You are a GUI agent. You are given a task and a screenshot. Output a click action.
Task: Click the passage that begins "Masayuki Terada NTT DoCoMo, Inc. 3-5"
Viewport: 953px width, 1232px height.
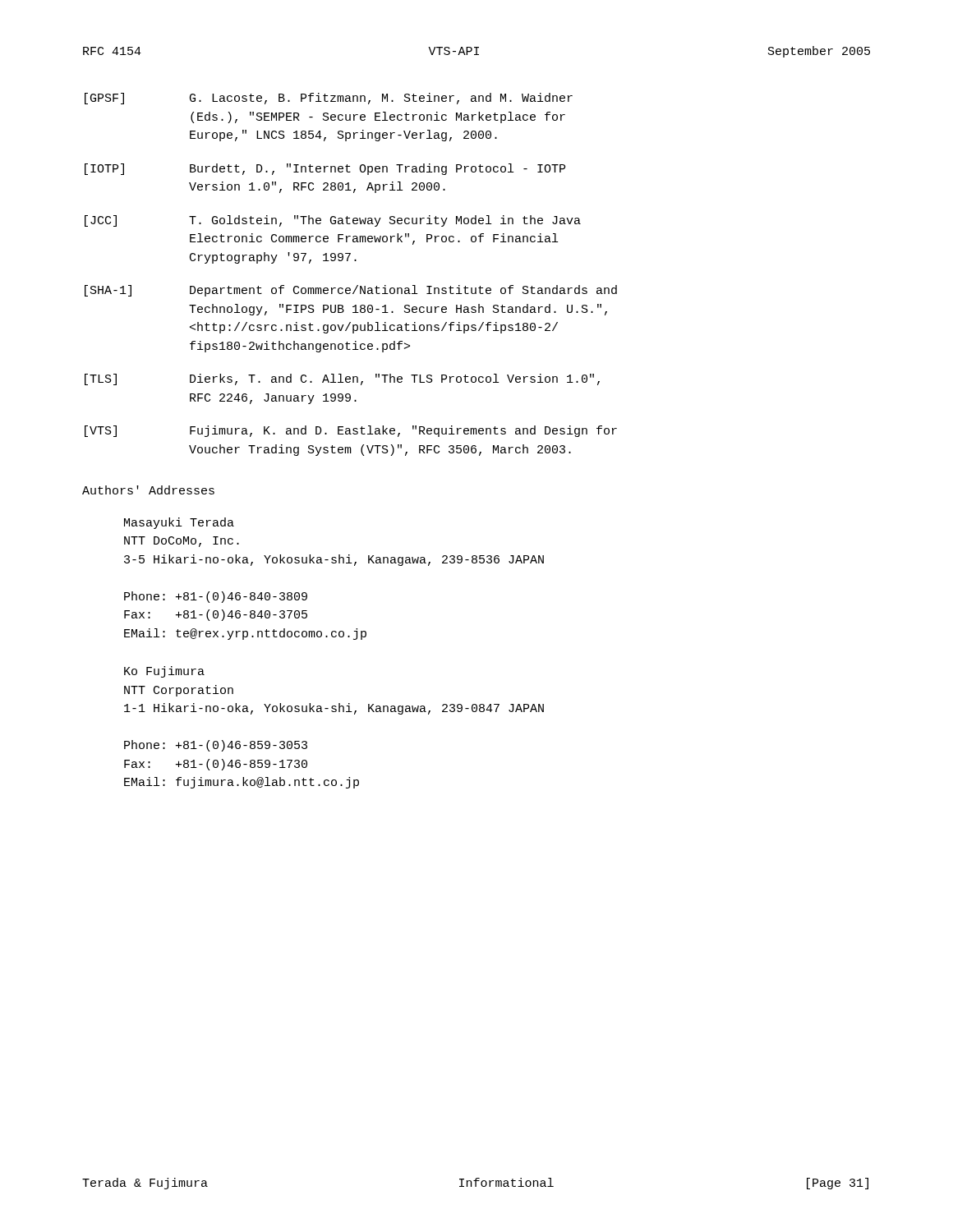tap(179, 523)
